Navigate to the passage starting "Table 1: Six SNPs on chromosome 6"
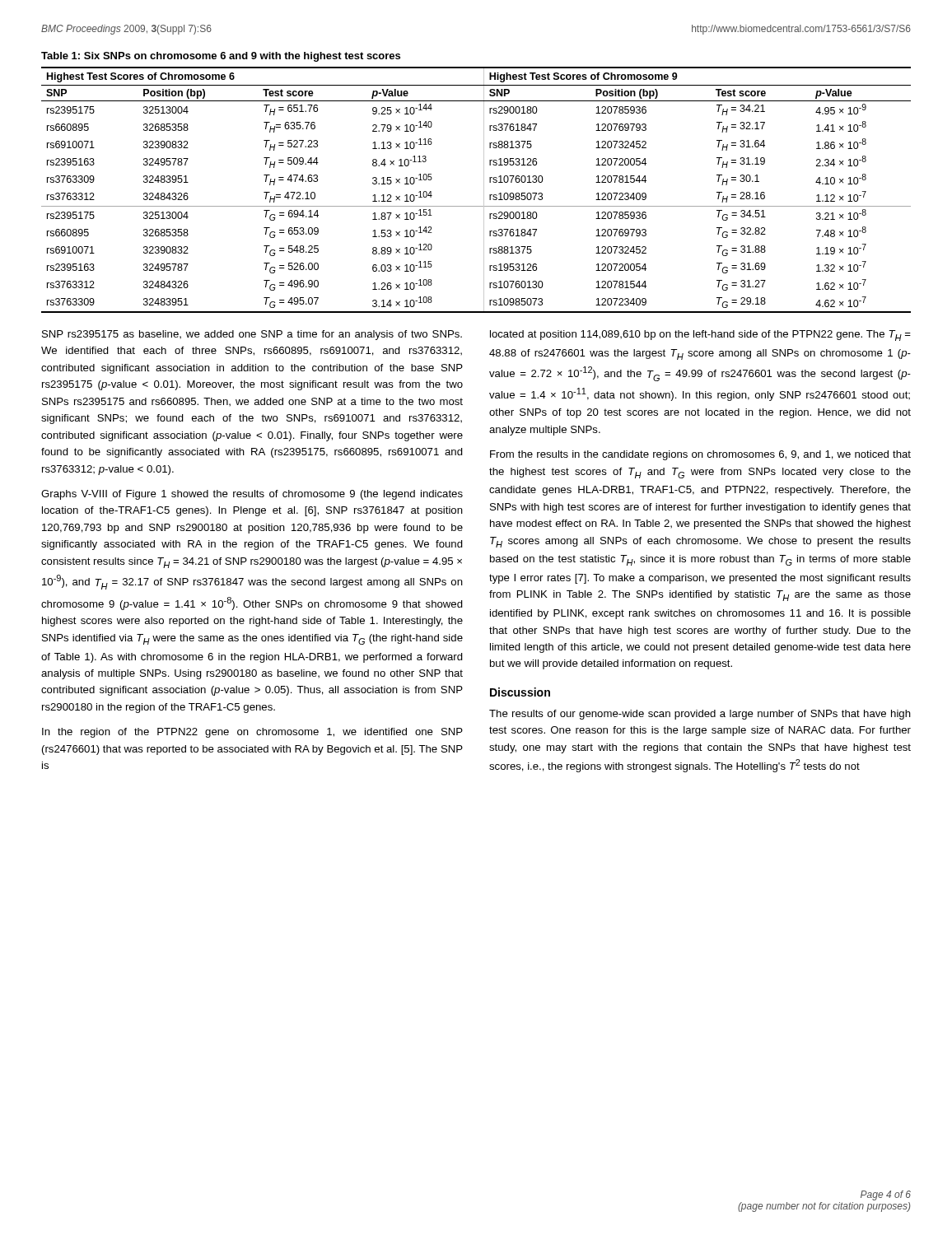Image resolution: width=952 pixels, height=1235 pixels. 221,56
